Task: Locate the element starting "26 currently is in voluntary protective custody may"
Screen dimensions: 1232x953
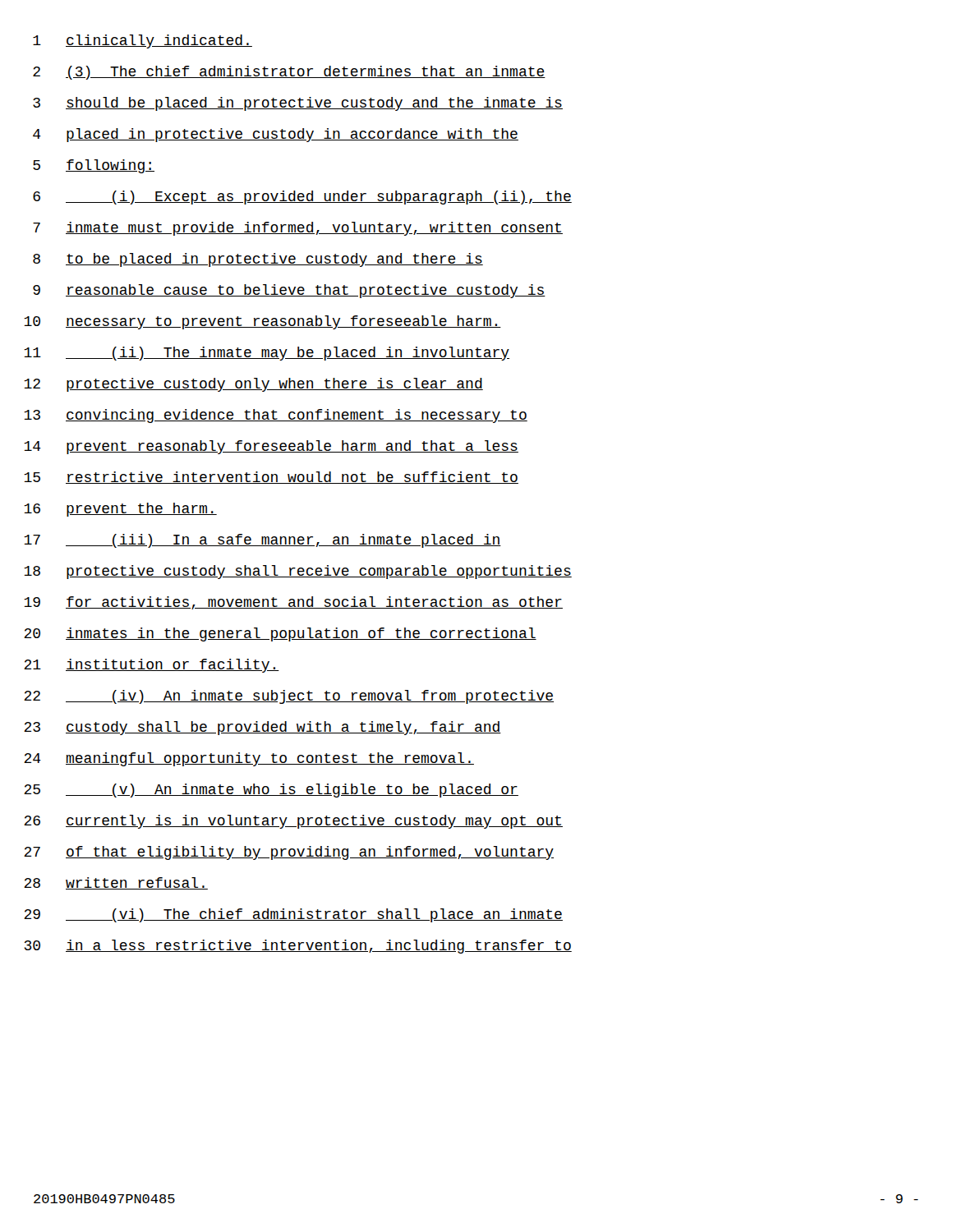Action: click(476, 821)
